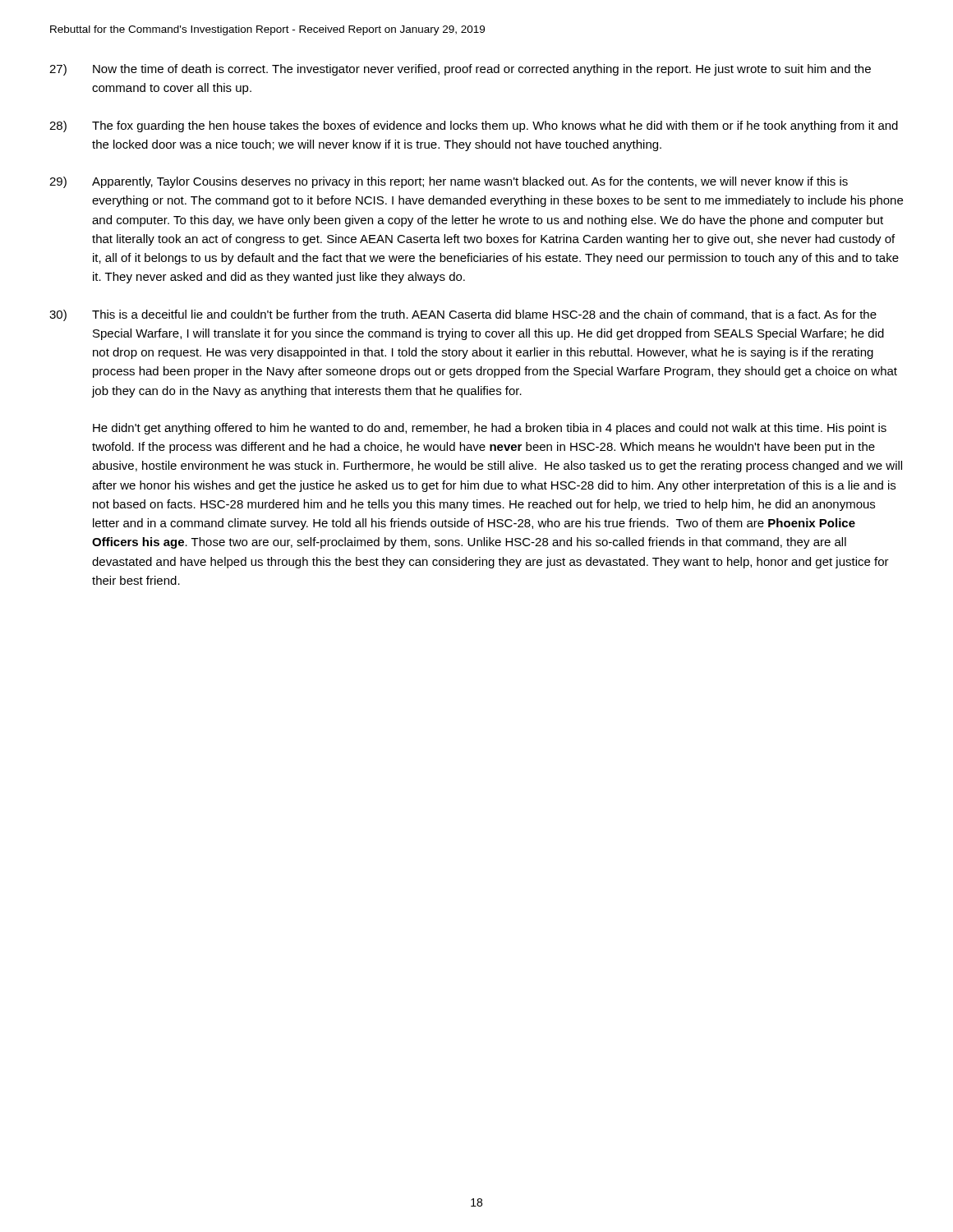Find the block on this page that starts "30) This is a"
The image size is (953, 1232).
(x=476, y=352)
